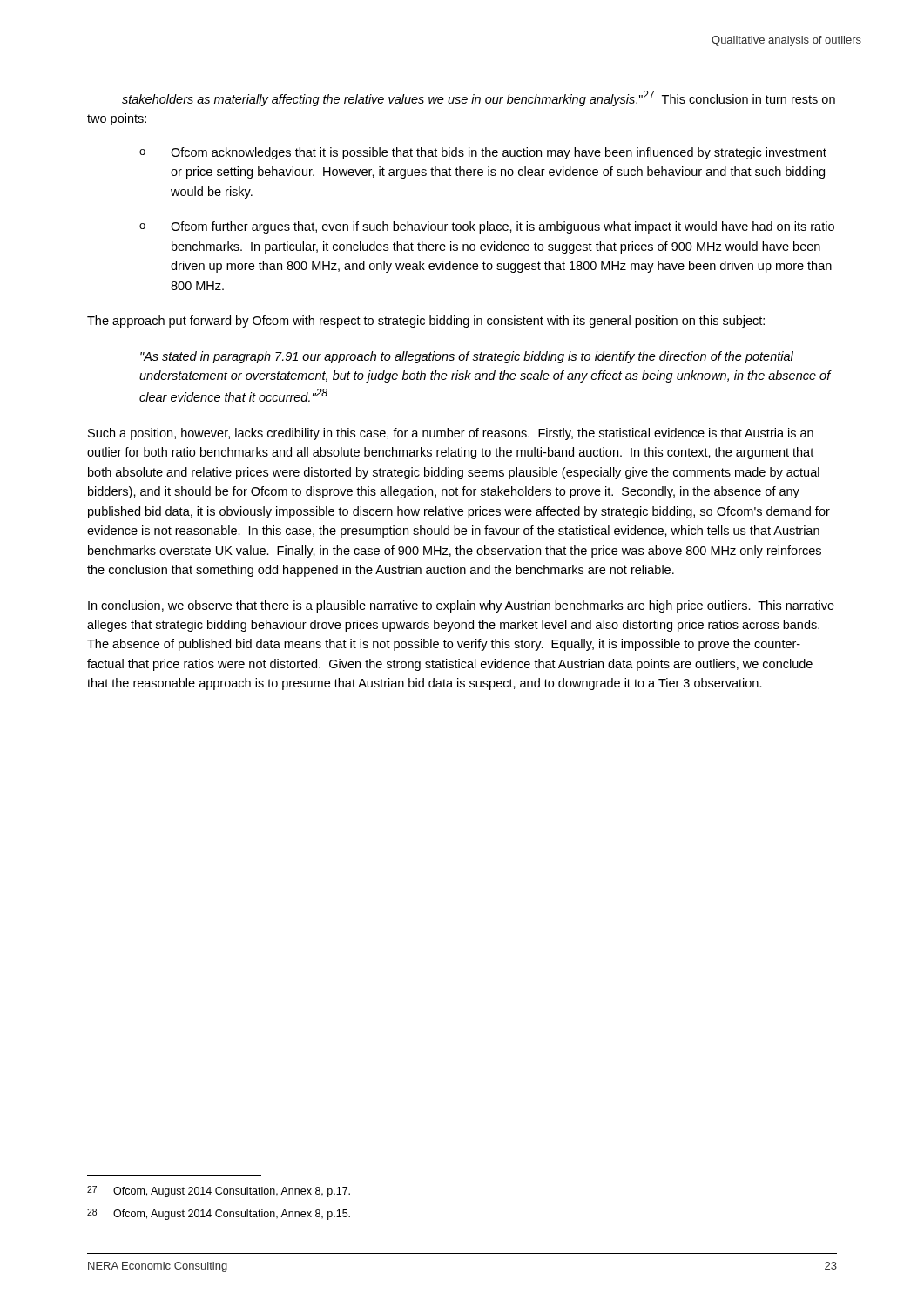Locate the block of text that opens with "28 Ofcom, August 2014"
The width and height of the screenshot is (924, 1307).
pos(219,1214)
